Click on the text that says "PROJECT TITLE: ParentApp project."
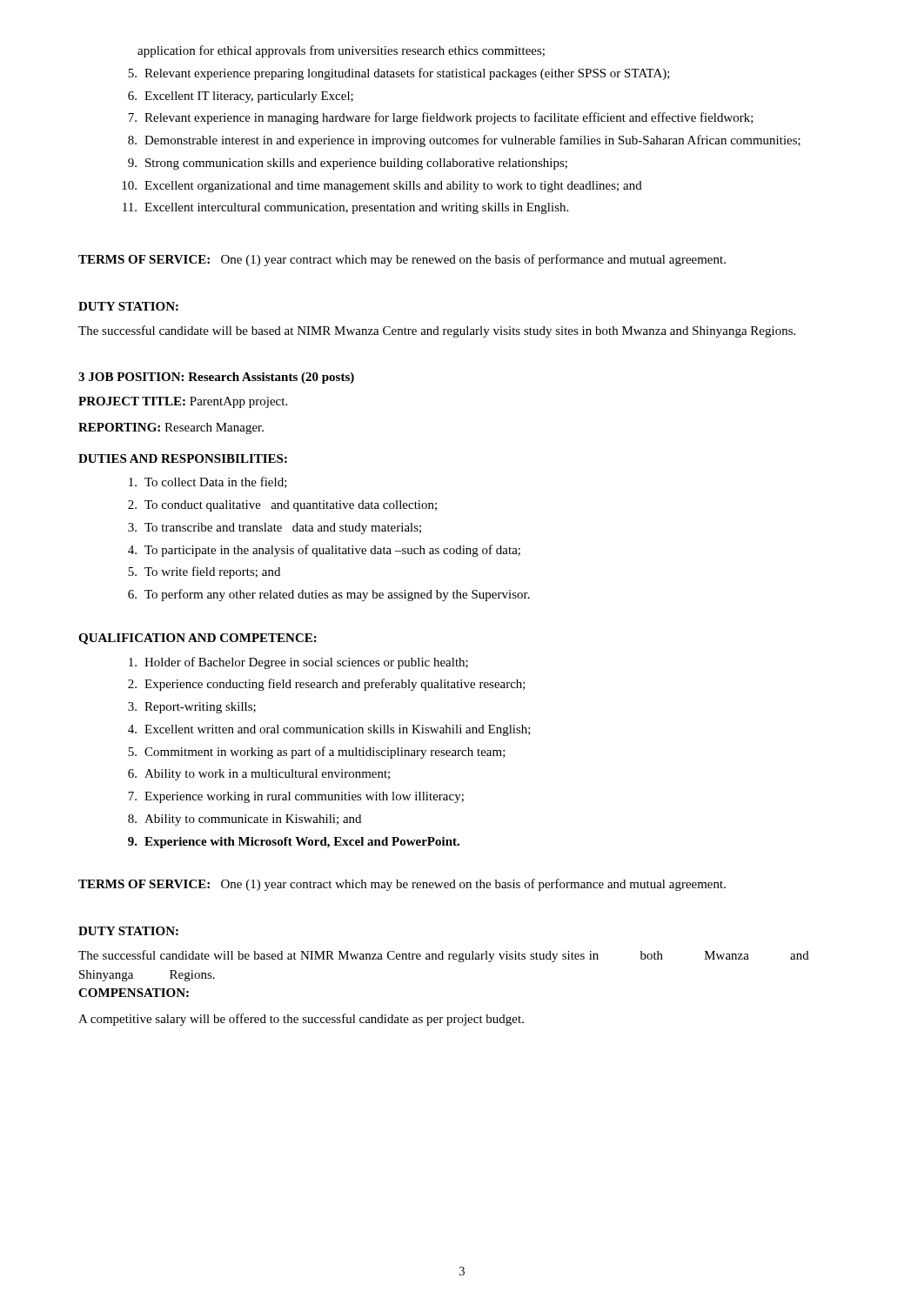This screenshot has height=1305, width=924. [183, 401]
